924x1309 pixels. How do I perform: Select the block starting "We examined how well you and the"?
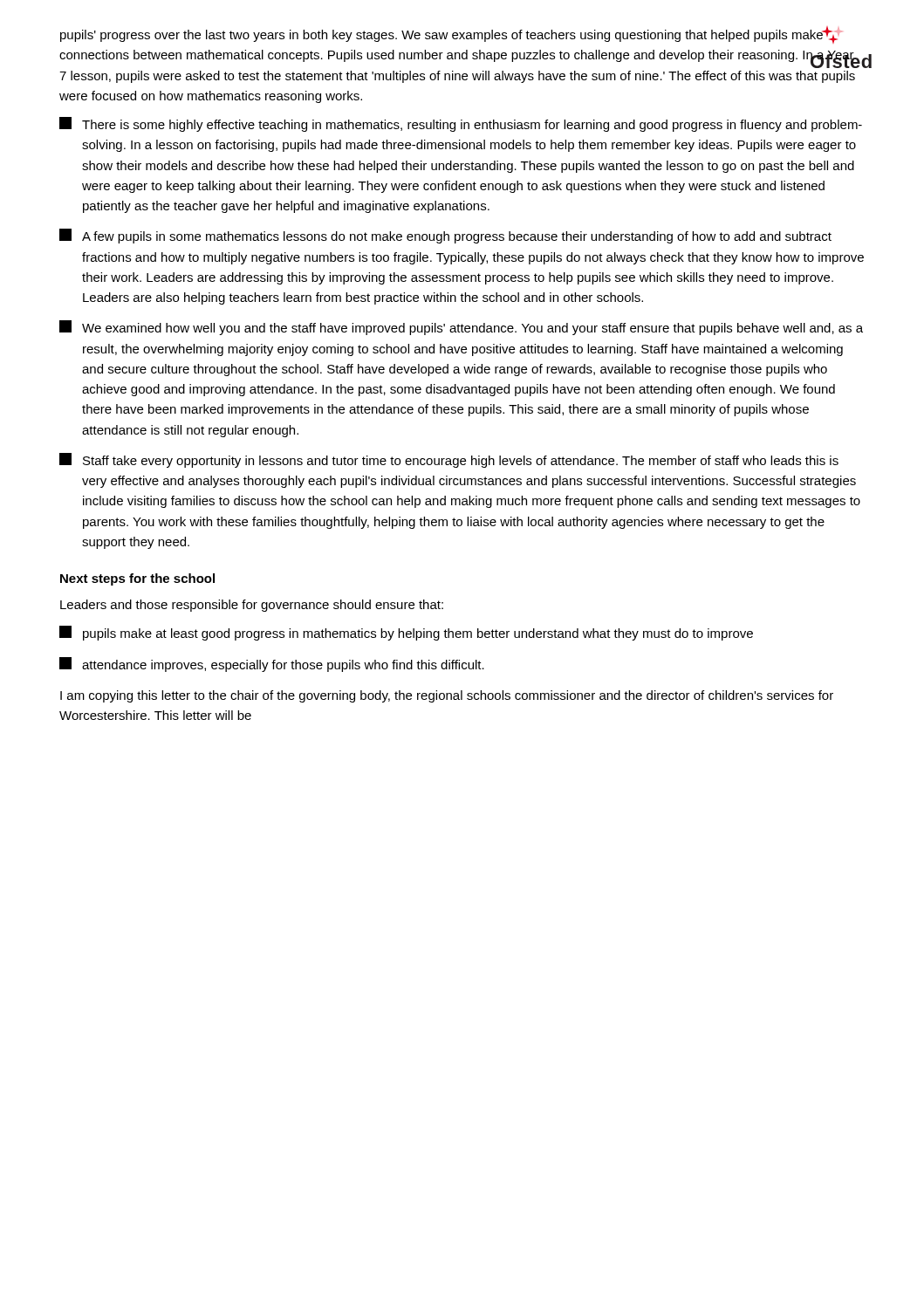(x=462, y=379)
